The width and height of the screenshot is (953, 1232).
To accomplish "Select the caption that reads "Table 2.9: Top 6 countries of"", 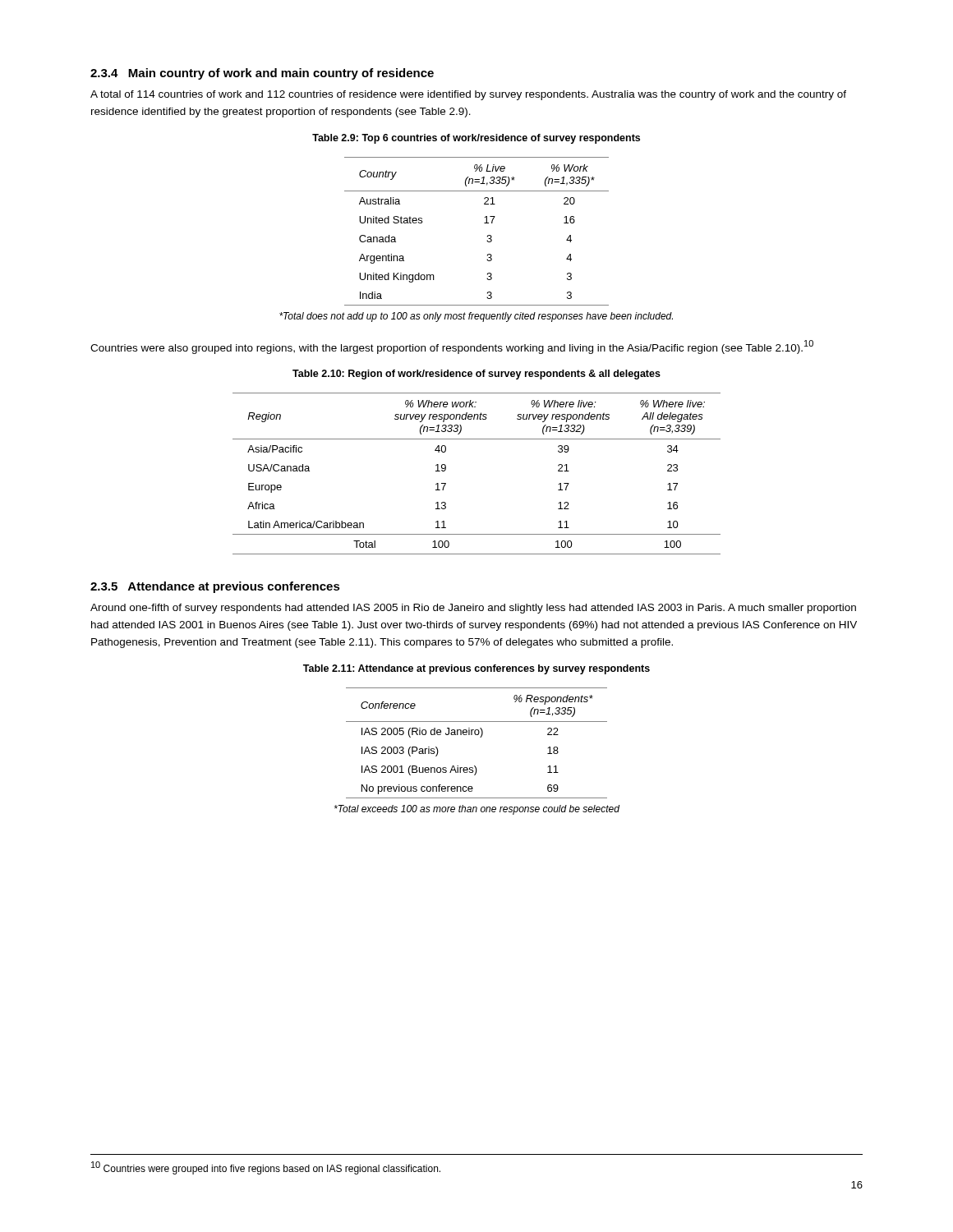I will pos(476,138).
